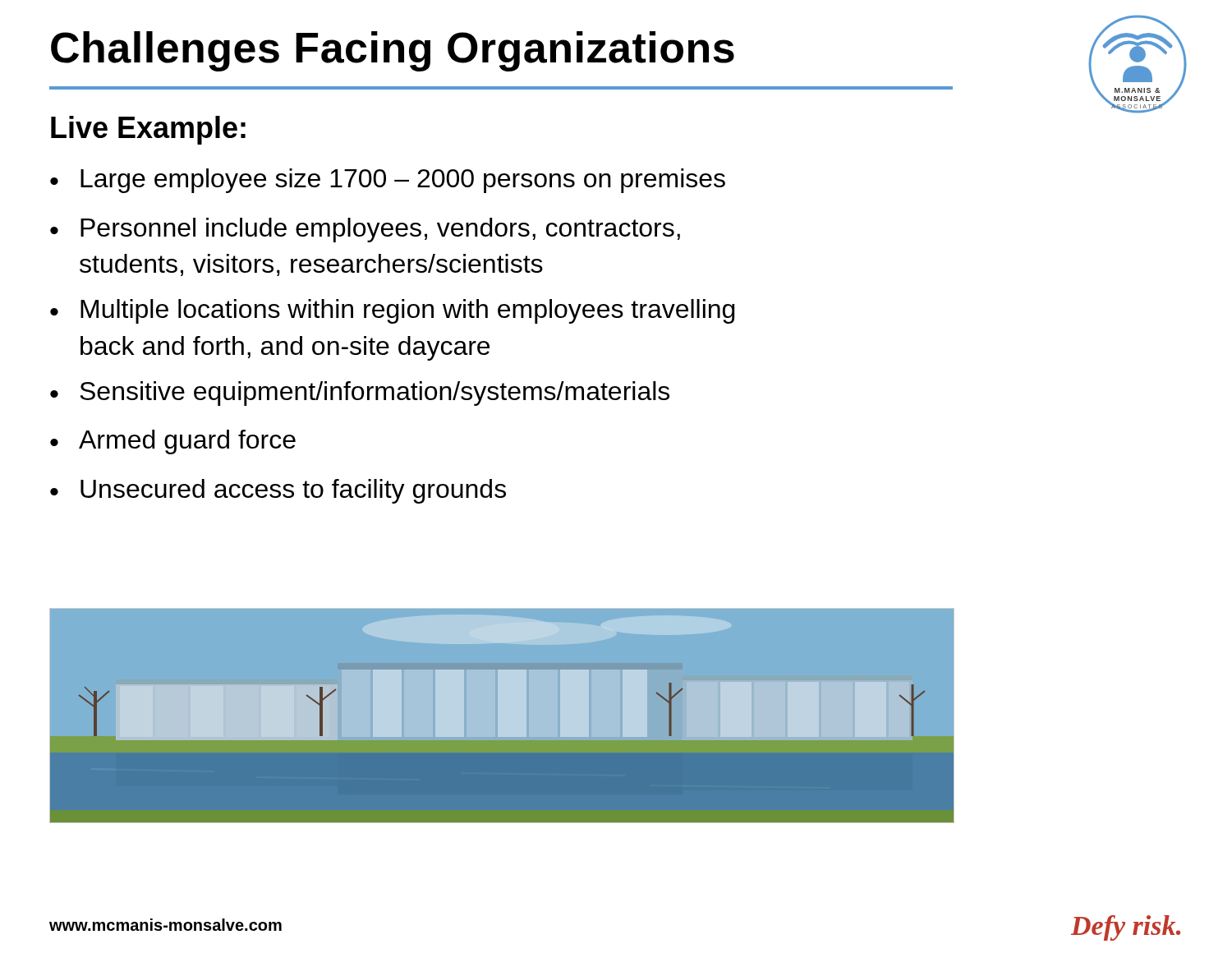The image size is (1232, 953).
Task: Point to the block starting "• Sensitive equipment/information/systems/materials"
Action: pyautogui.click(x=480, y=393)
